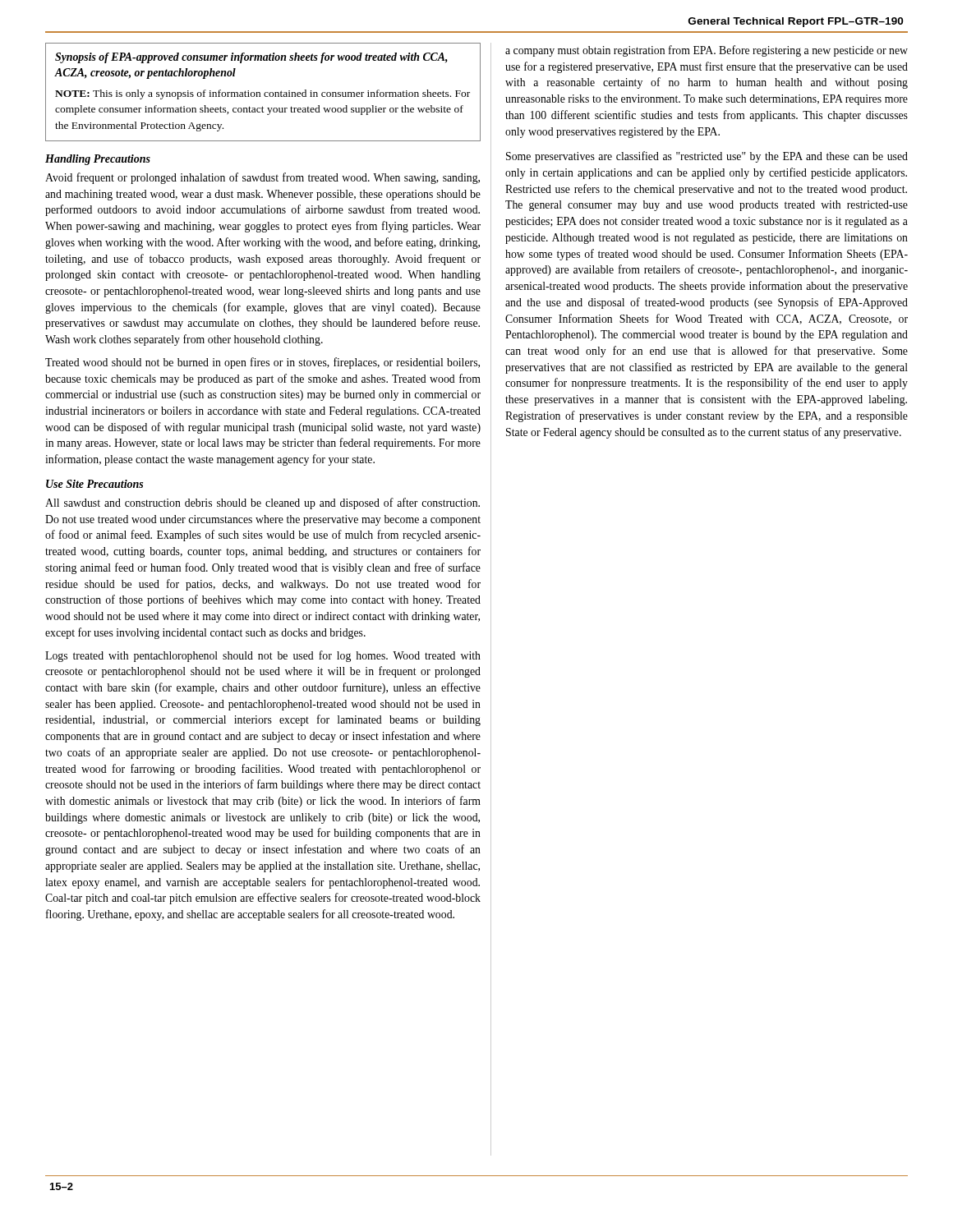The image size is (953, 1232).
Task: Find the text block with the text "Avoid frequent or prolonged inhalation of sawdust from"
Action: click(263, 259)
